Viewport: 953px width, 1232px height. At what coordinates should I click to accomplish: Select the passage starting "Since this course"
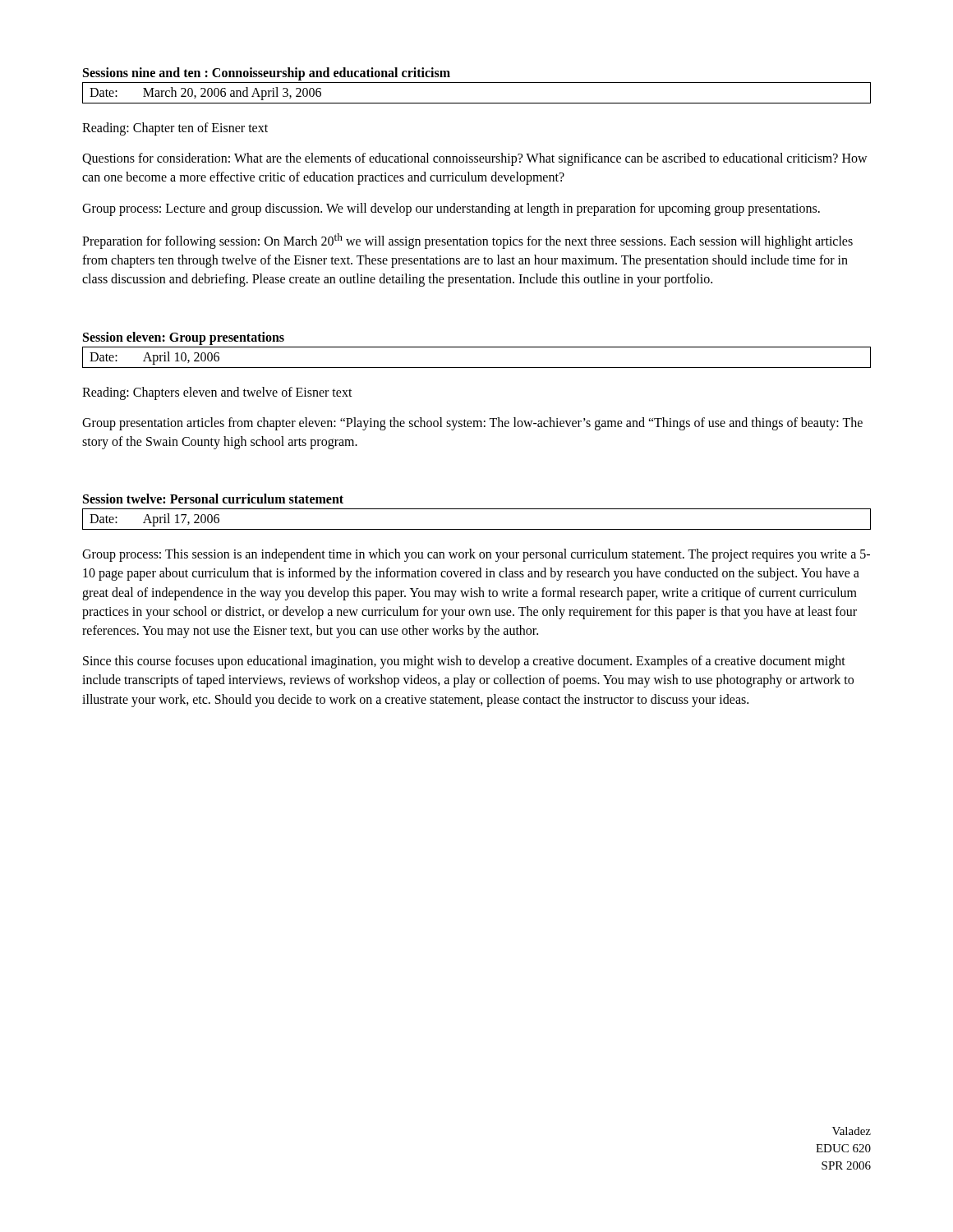click(468, 680)
